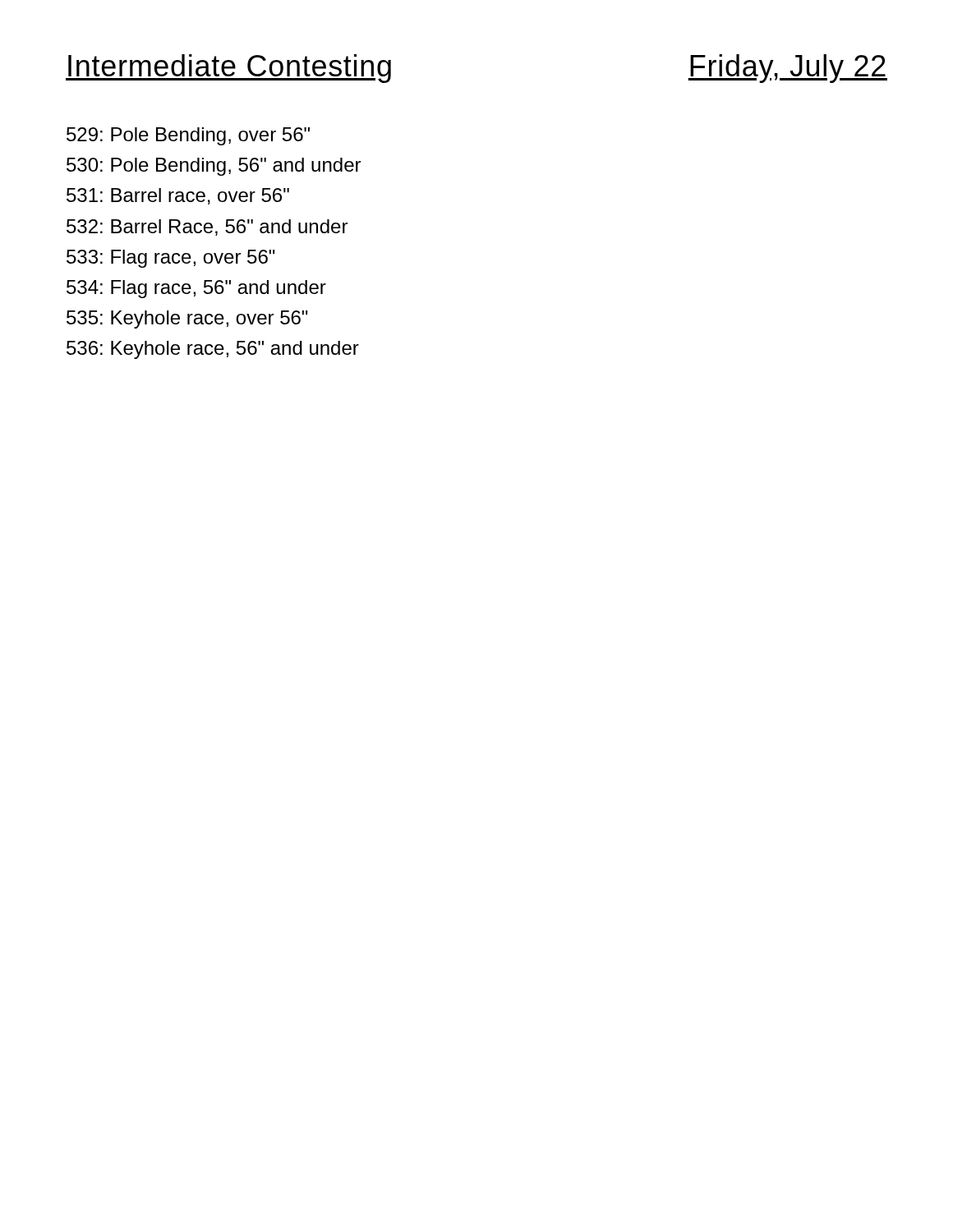The height and width of the screenshot is (1232, 953).
Task: Find "533: Flag race, over 56"" on this page
Action: pos(171,257)
